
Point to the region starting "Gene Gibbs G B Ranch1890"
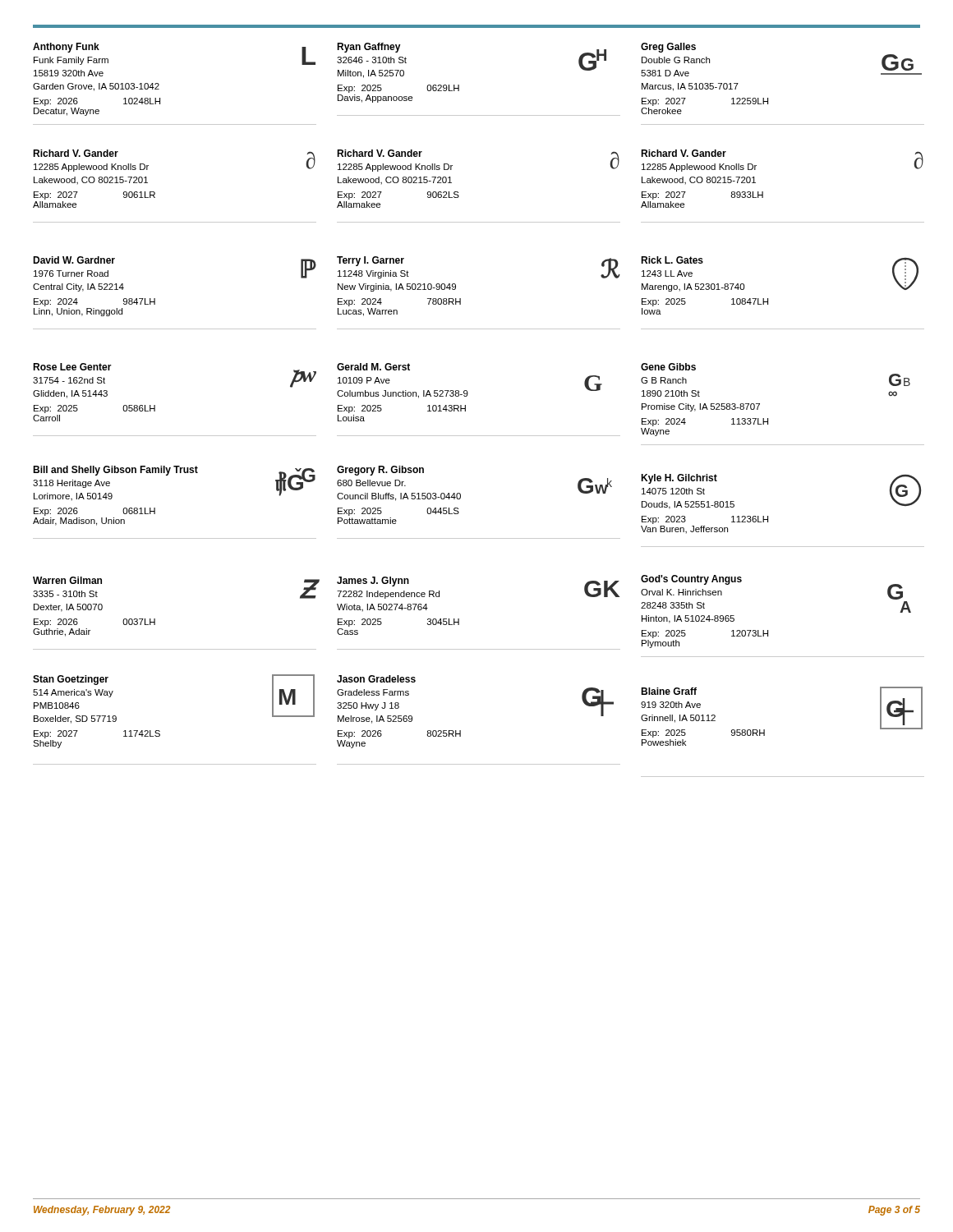[x=668, y=367]
